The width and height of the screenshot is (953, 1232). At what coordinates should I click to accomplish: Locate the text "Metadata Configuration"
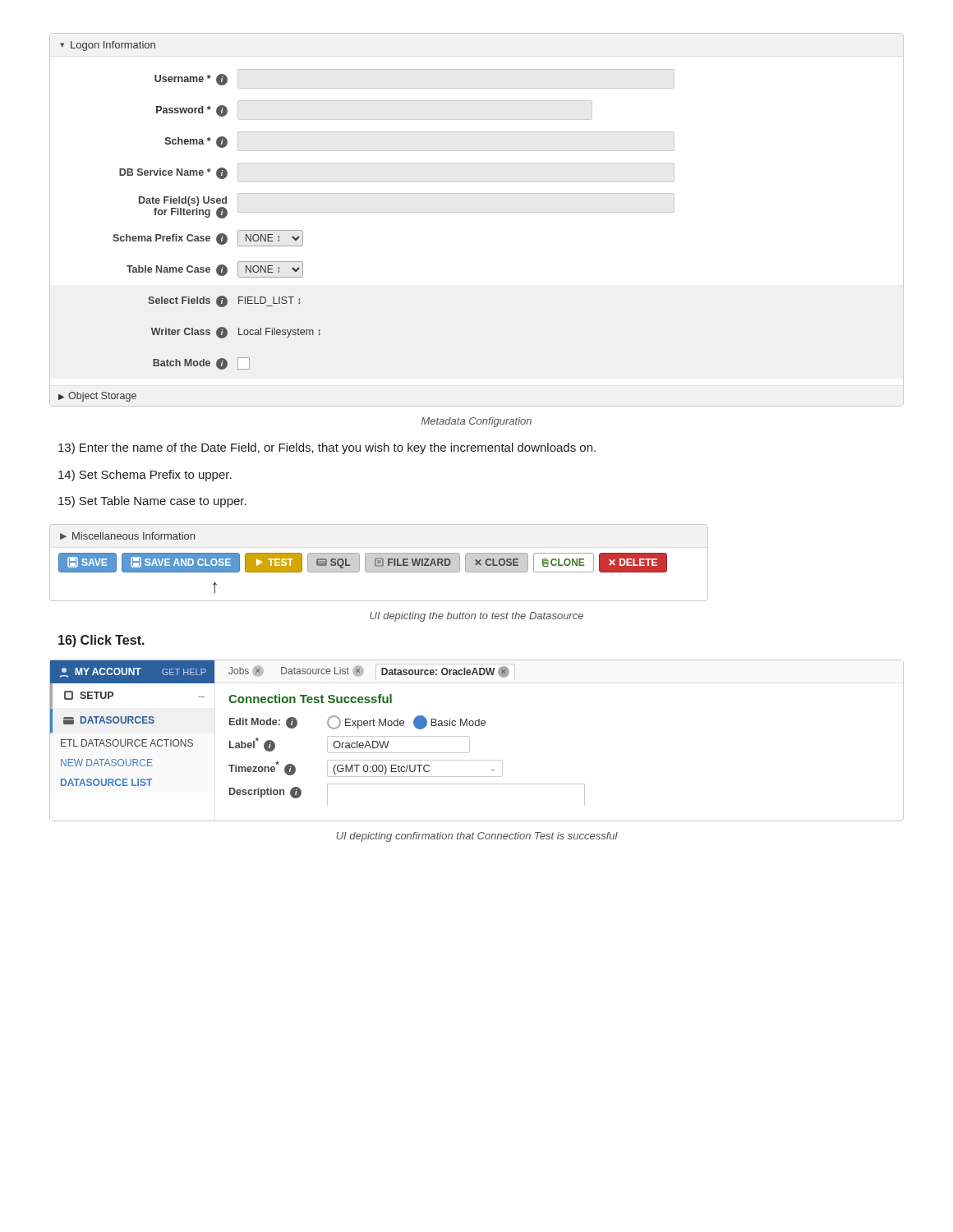point(476,421)
